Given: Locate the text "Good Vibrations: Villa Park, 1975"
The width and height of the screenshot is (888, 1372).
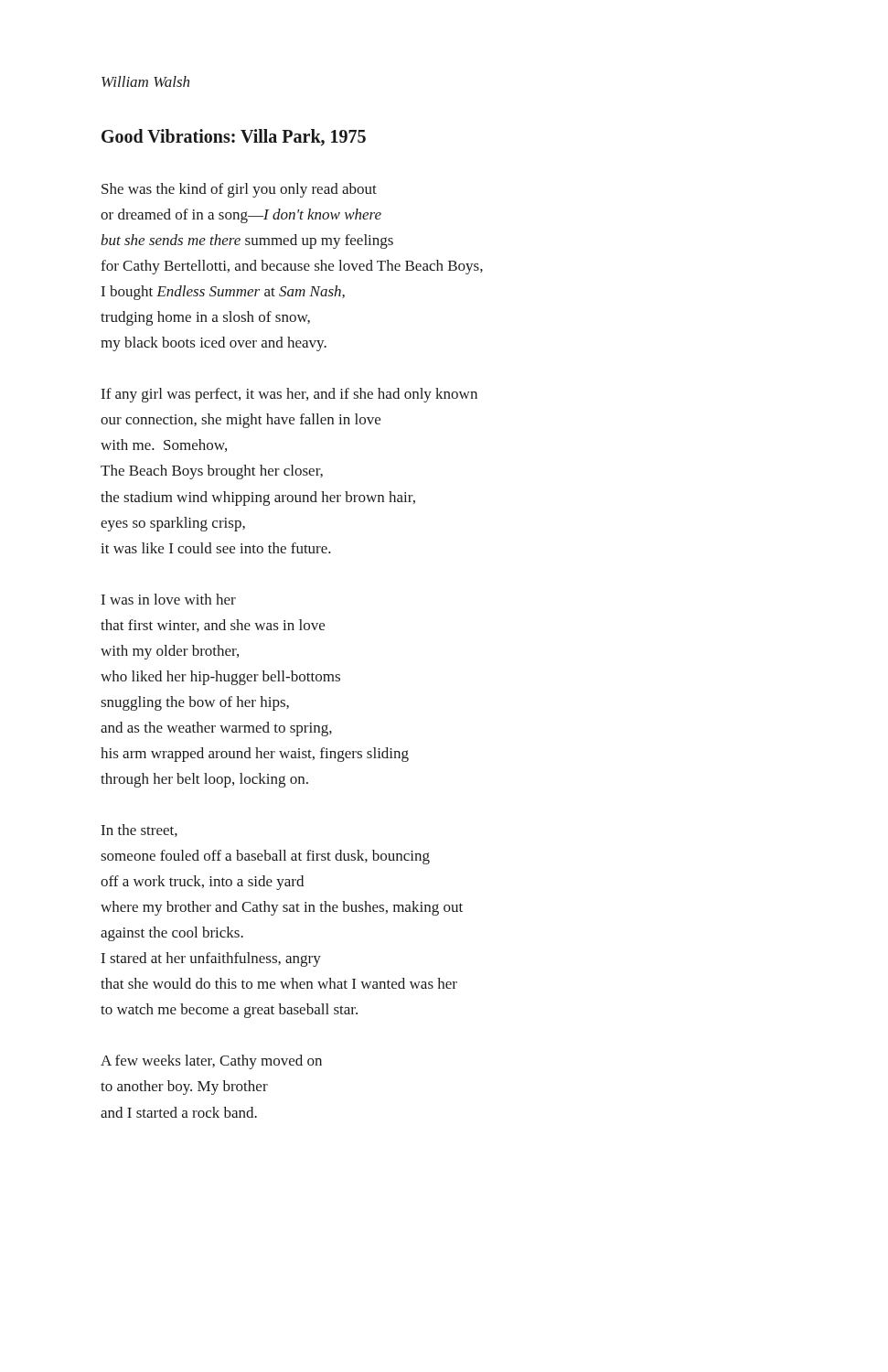Looking at the screenshot, I should [233, 136].
